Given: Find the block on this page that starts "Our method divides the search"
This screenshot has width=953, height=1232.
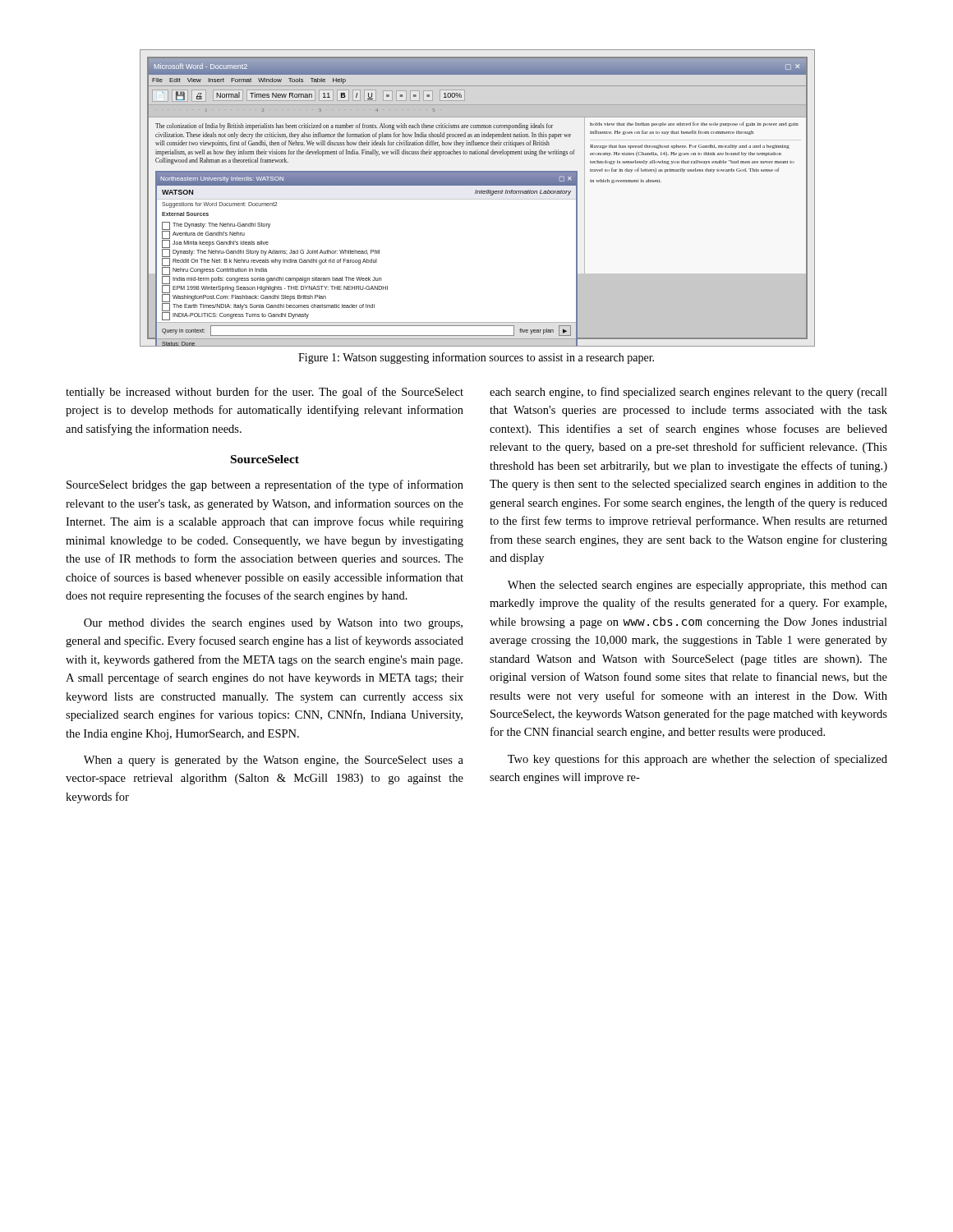Looking at the screenshot, I should 265,678.
